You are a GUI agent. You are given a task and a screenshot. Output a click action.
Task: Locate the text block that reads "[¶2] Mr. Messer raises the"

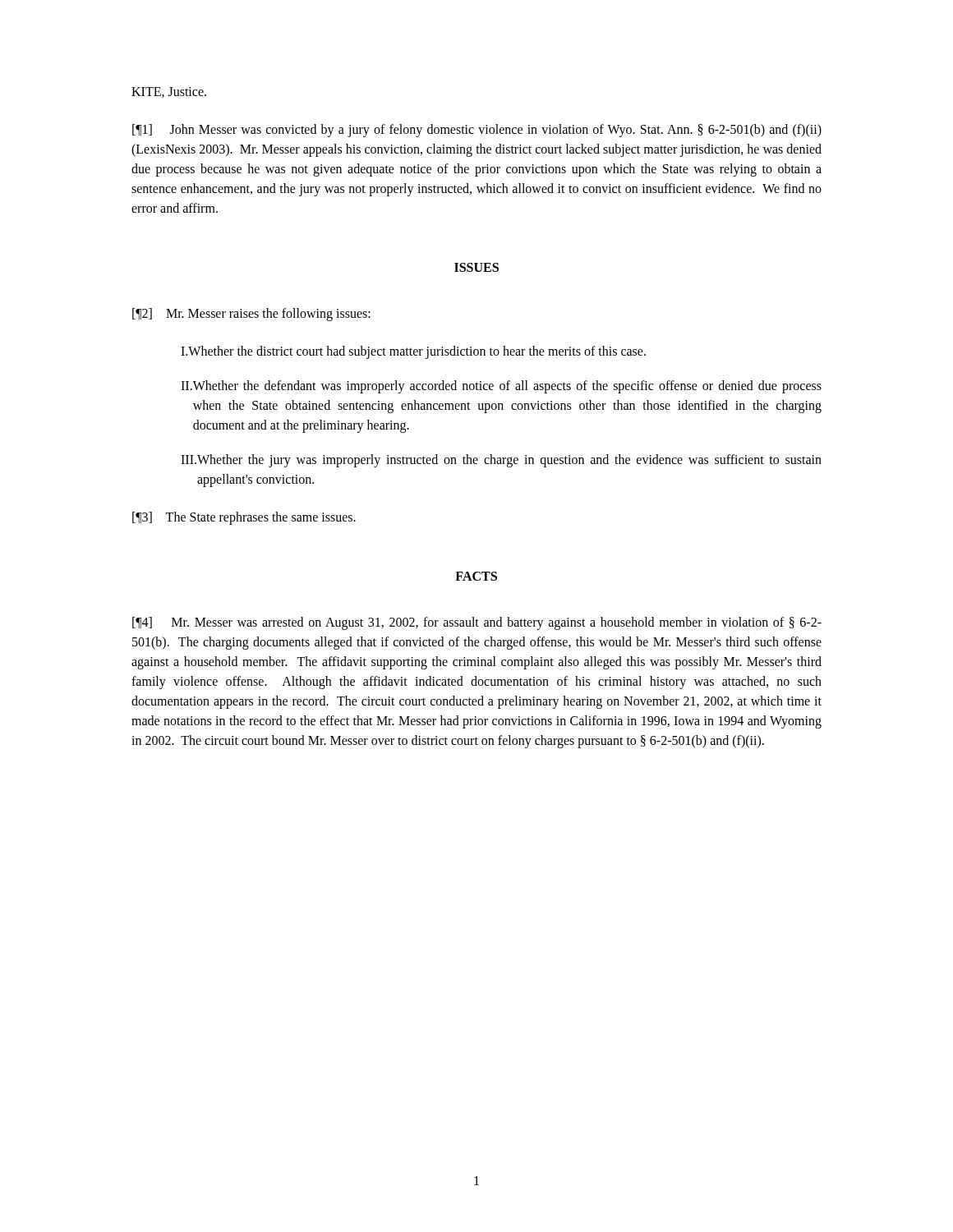pyautogui.click(x=251, y=313)
